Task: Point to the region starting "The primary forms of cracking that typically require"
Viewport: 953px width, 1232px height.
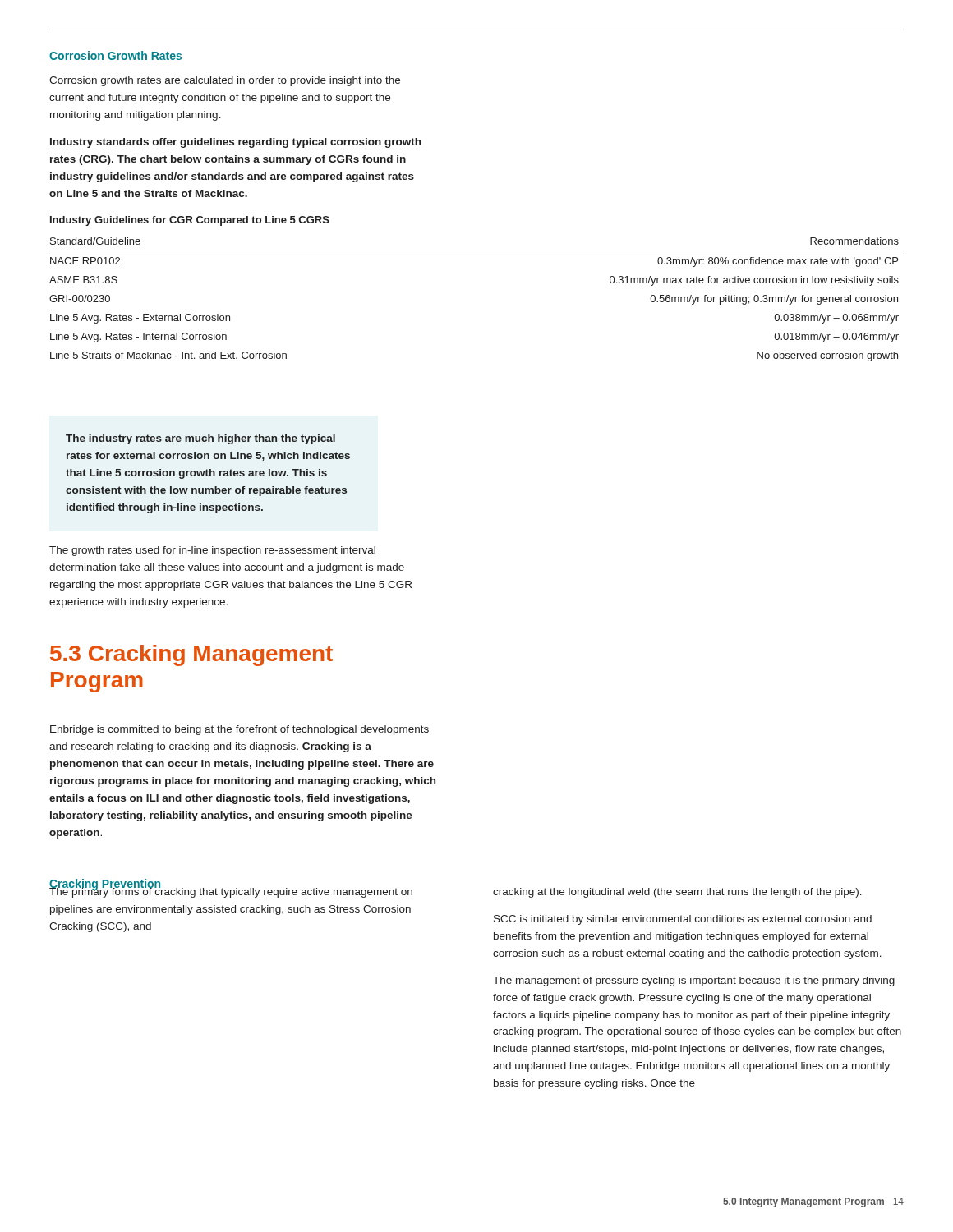Action: pyautogui.click(x=246, y=910)
